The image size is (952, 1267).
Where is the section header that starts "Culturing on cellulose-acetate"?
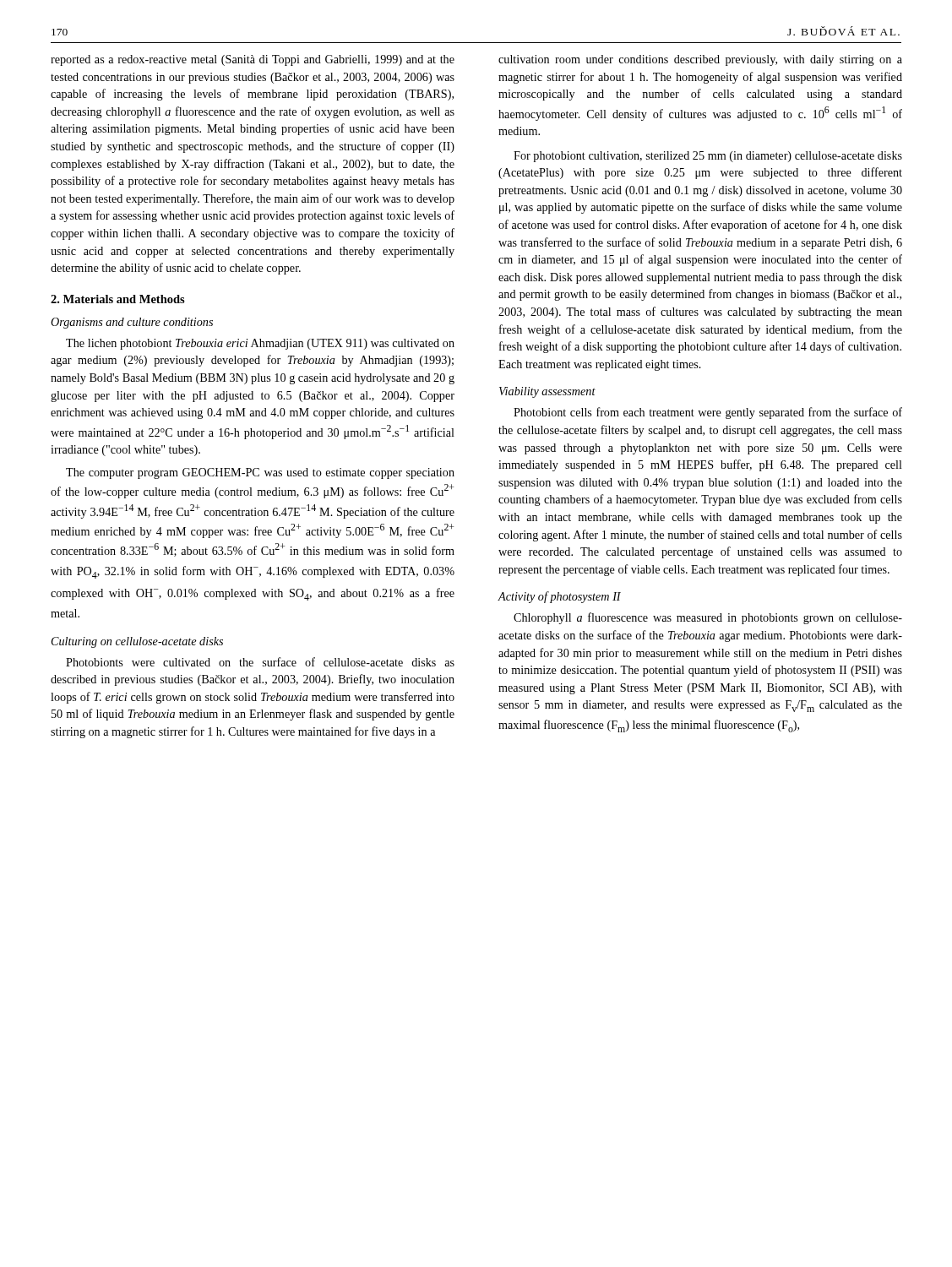pyautogui.click(x=137, y=641)
